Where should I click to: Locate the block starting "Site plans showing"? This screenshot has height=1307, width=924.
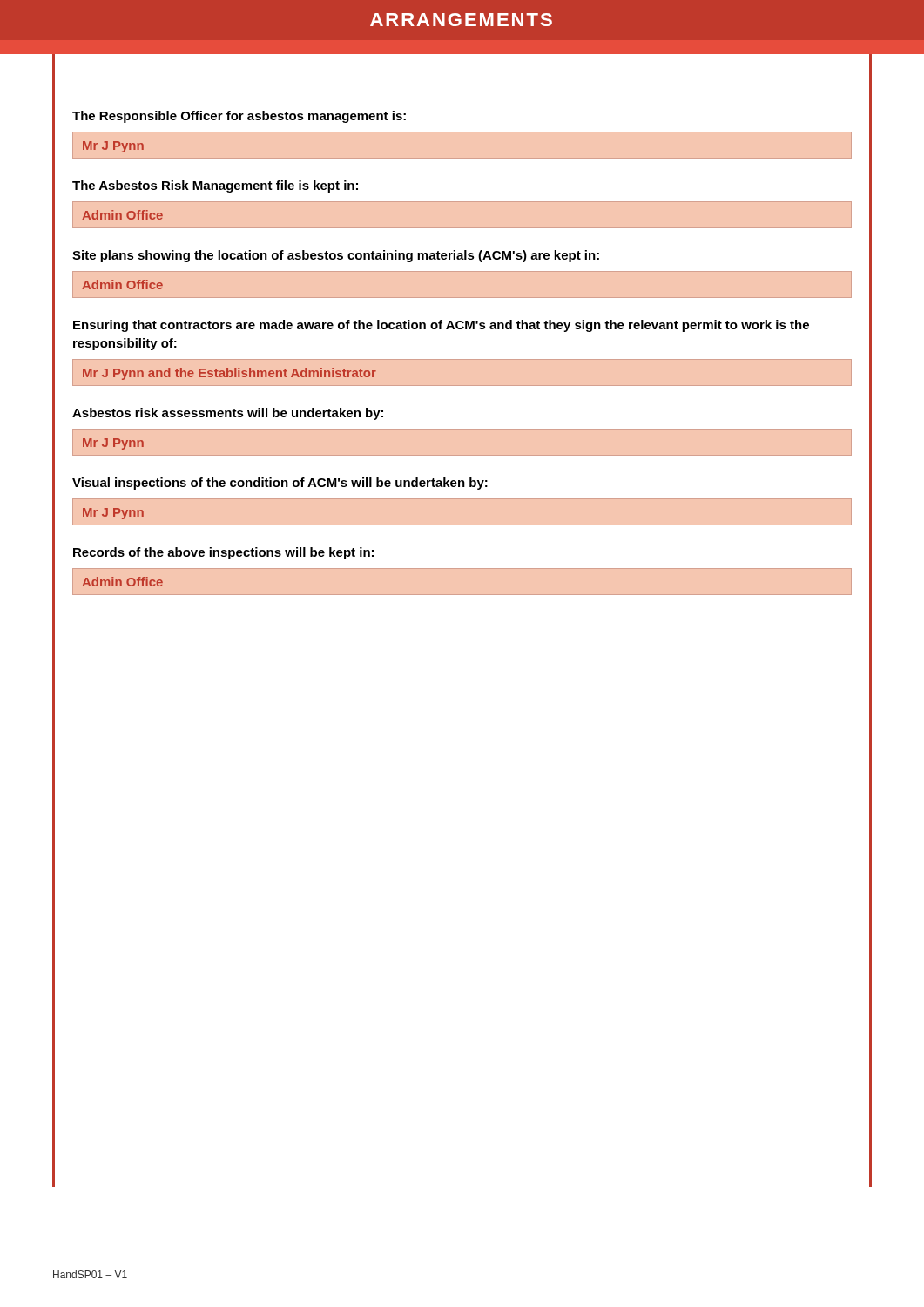coord(336,255)
